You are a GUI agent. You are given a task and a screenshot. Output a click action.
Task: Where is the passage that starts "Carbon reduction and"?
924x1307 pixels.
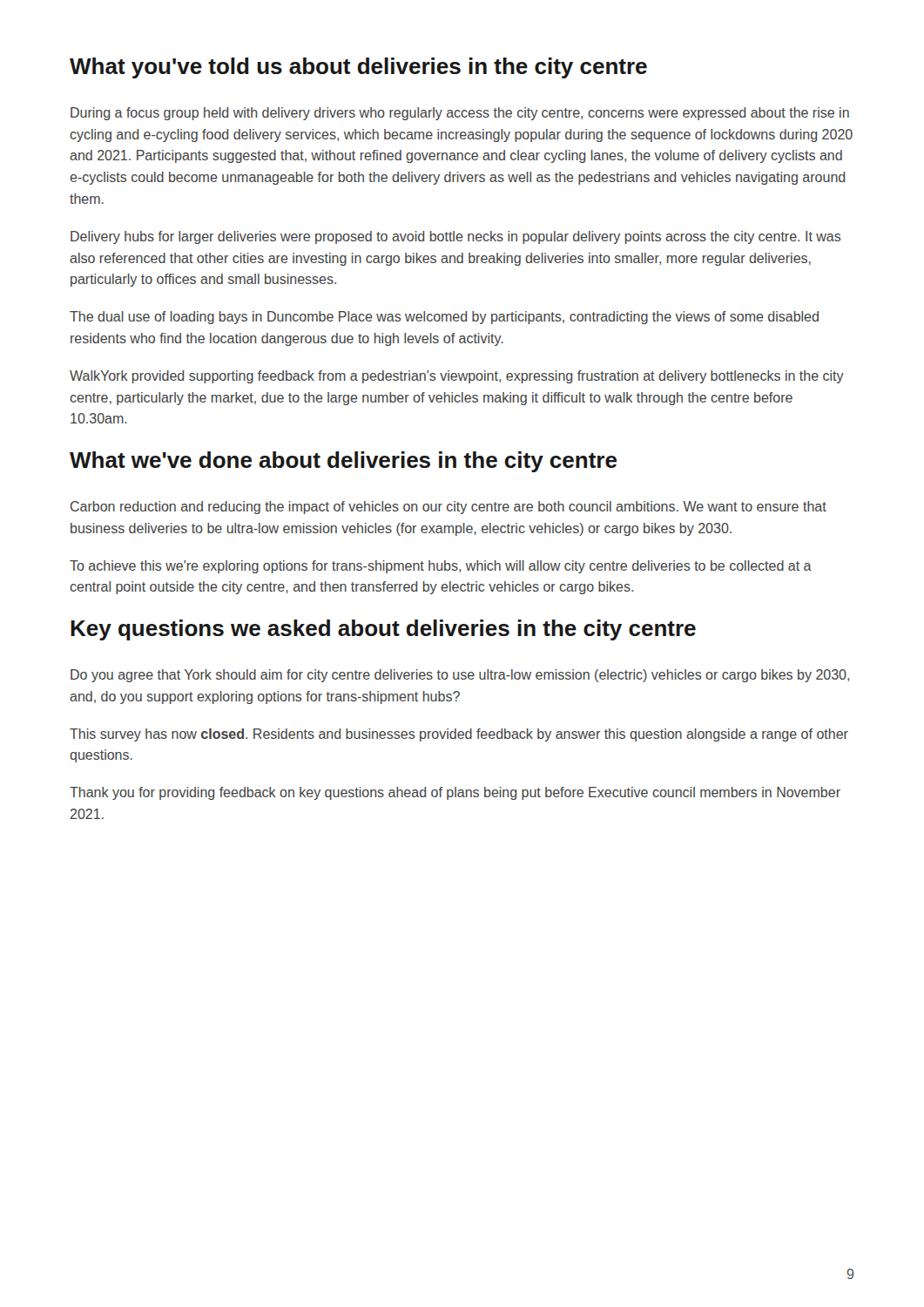coord(448,517)
